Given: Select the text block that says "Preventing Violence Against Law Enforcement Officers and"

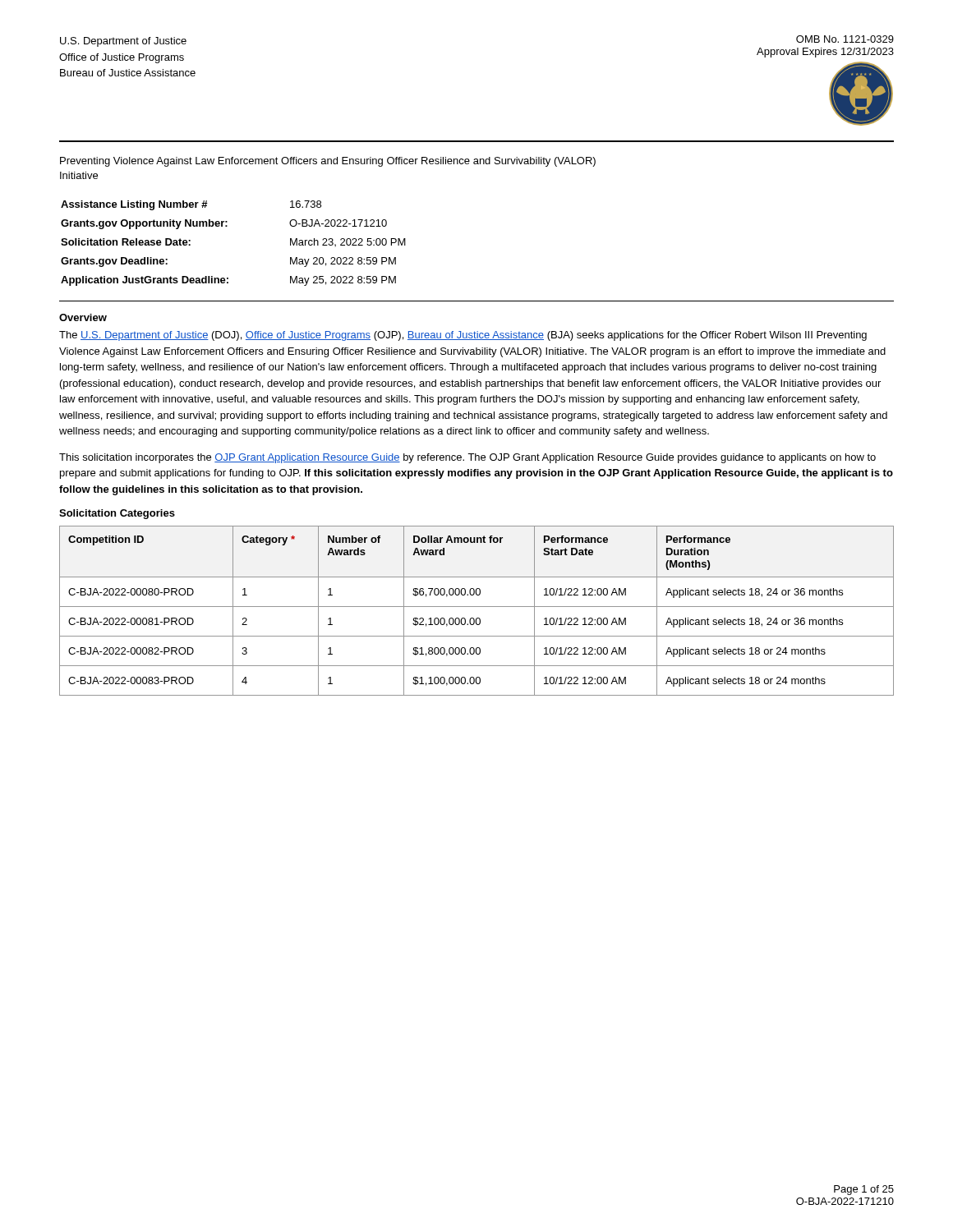Looking at the screenshot, I should pyautogui.click(x=328, y=168).
